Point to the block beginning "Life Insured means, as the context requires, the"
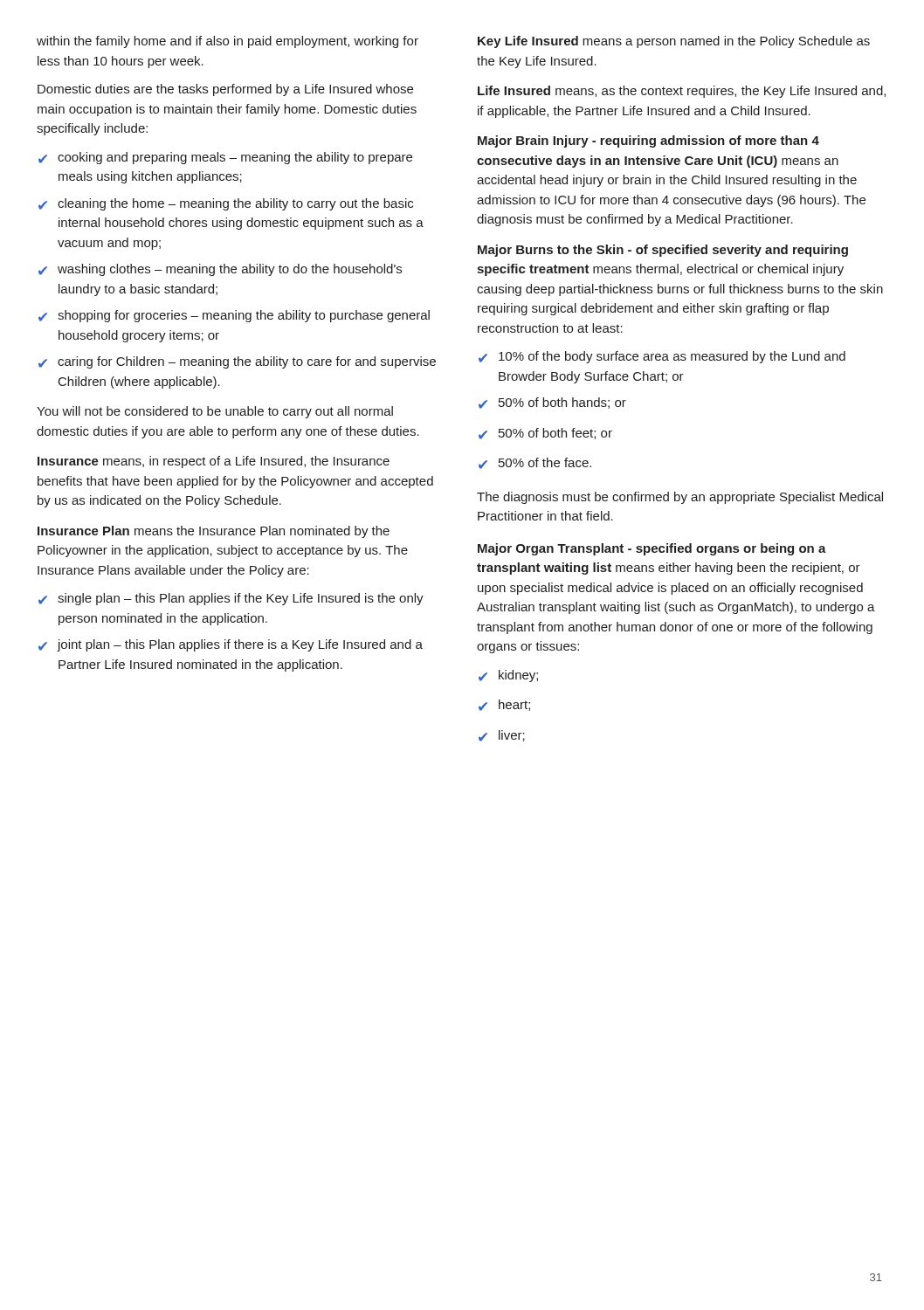Screen dimensions: 1310x924 682,100
